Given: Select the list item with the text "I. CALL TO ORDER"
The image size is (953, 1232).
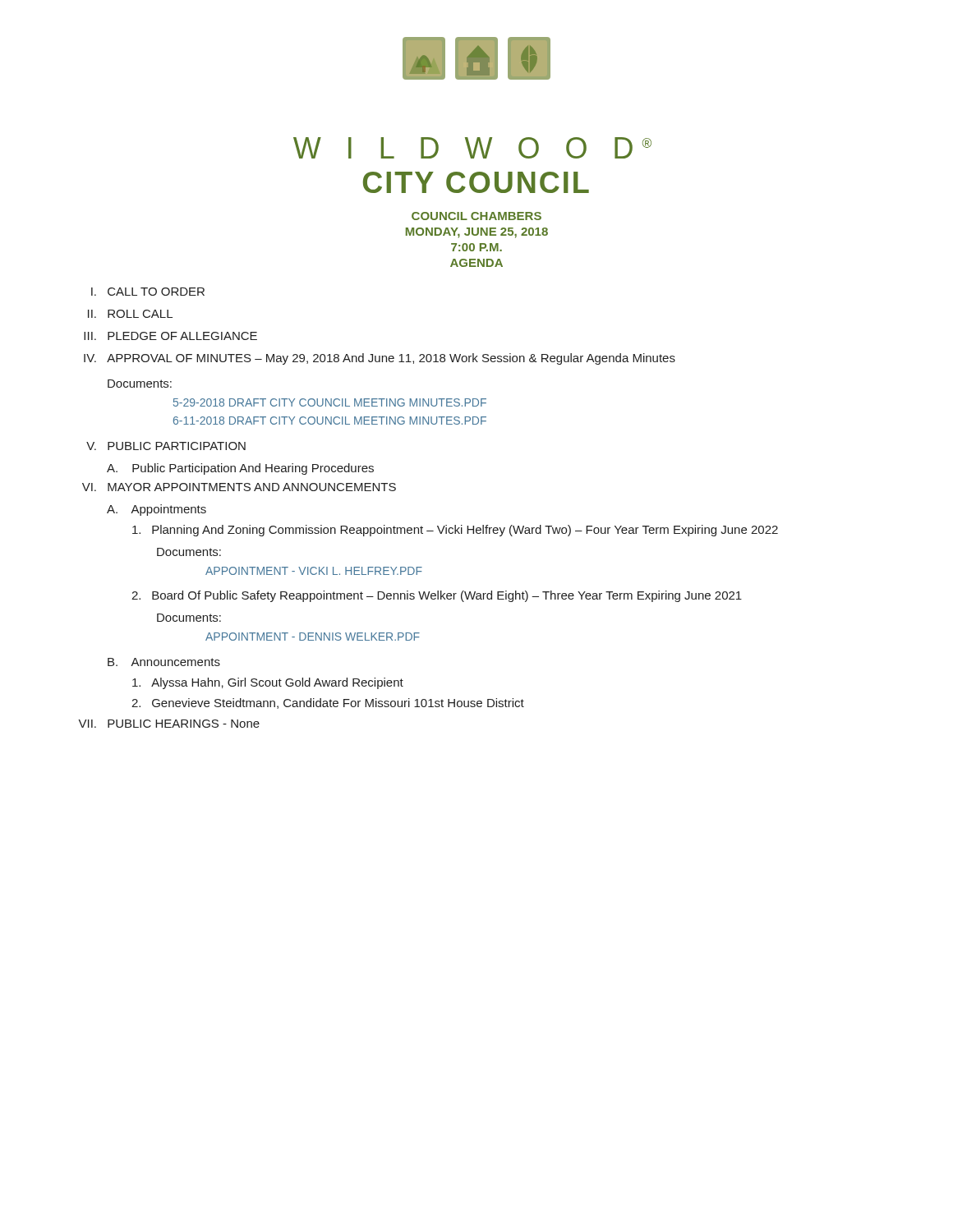Looking at the screenshot, I should tap(148, 292).
